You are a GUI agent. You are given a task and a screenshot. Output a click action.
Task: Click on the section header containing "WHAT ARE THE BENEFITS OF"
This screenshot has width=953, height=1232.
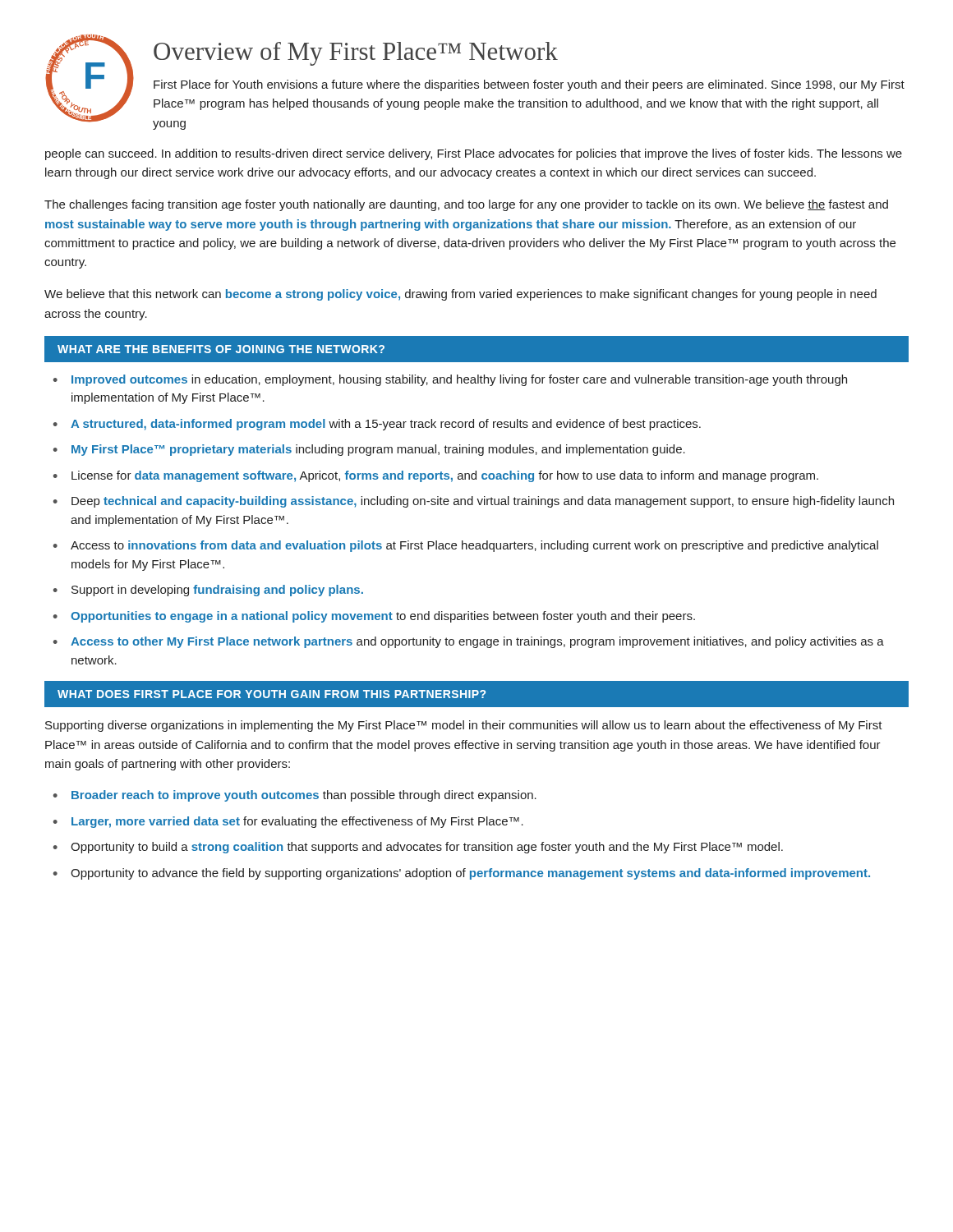[x=221, y=349]
